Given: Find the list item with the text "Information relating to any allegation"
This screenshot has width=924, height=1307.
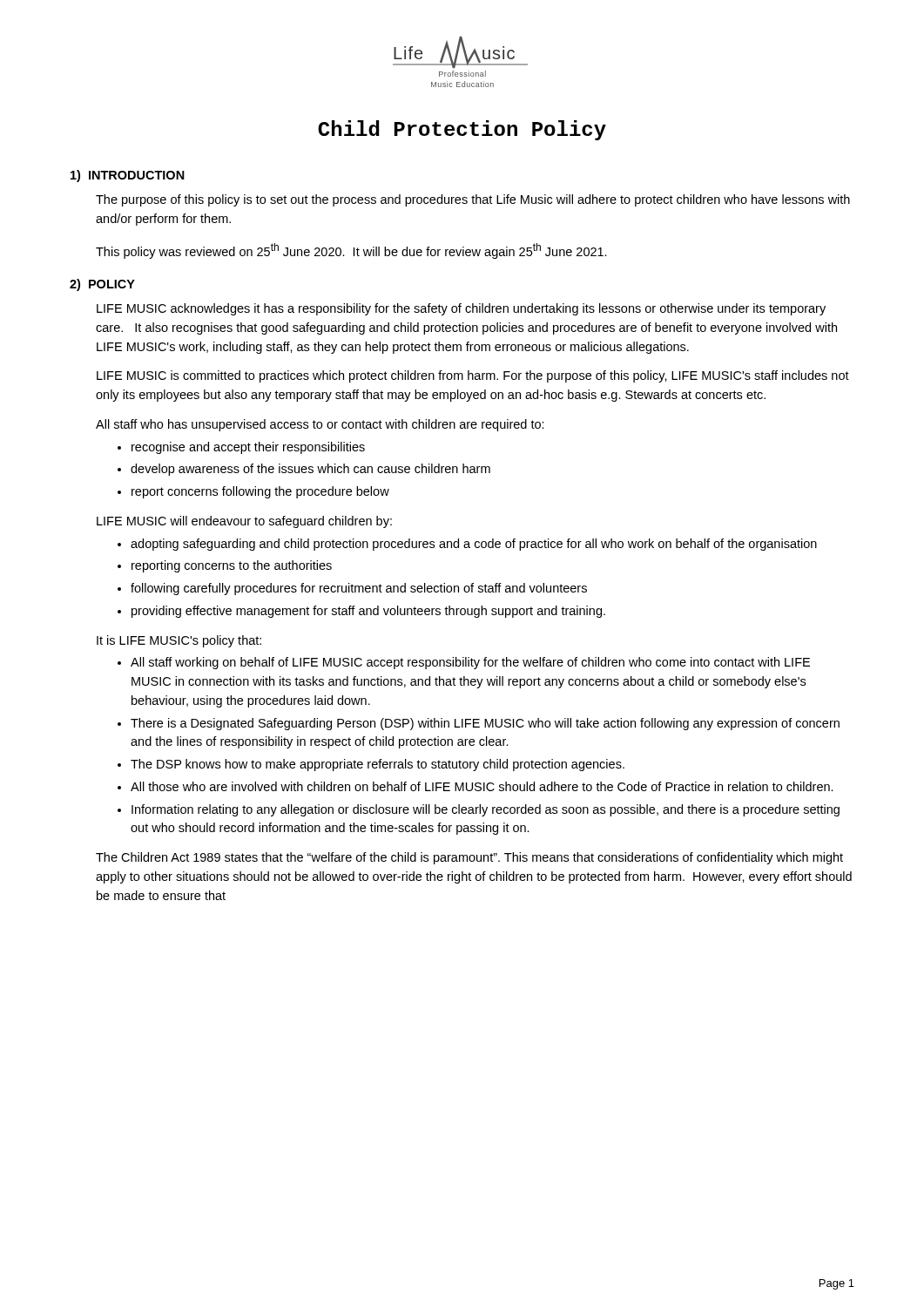Looking at the screenshot, I should coord(485,819).
